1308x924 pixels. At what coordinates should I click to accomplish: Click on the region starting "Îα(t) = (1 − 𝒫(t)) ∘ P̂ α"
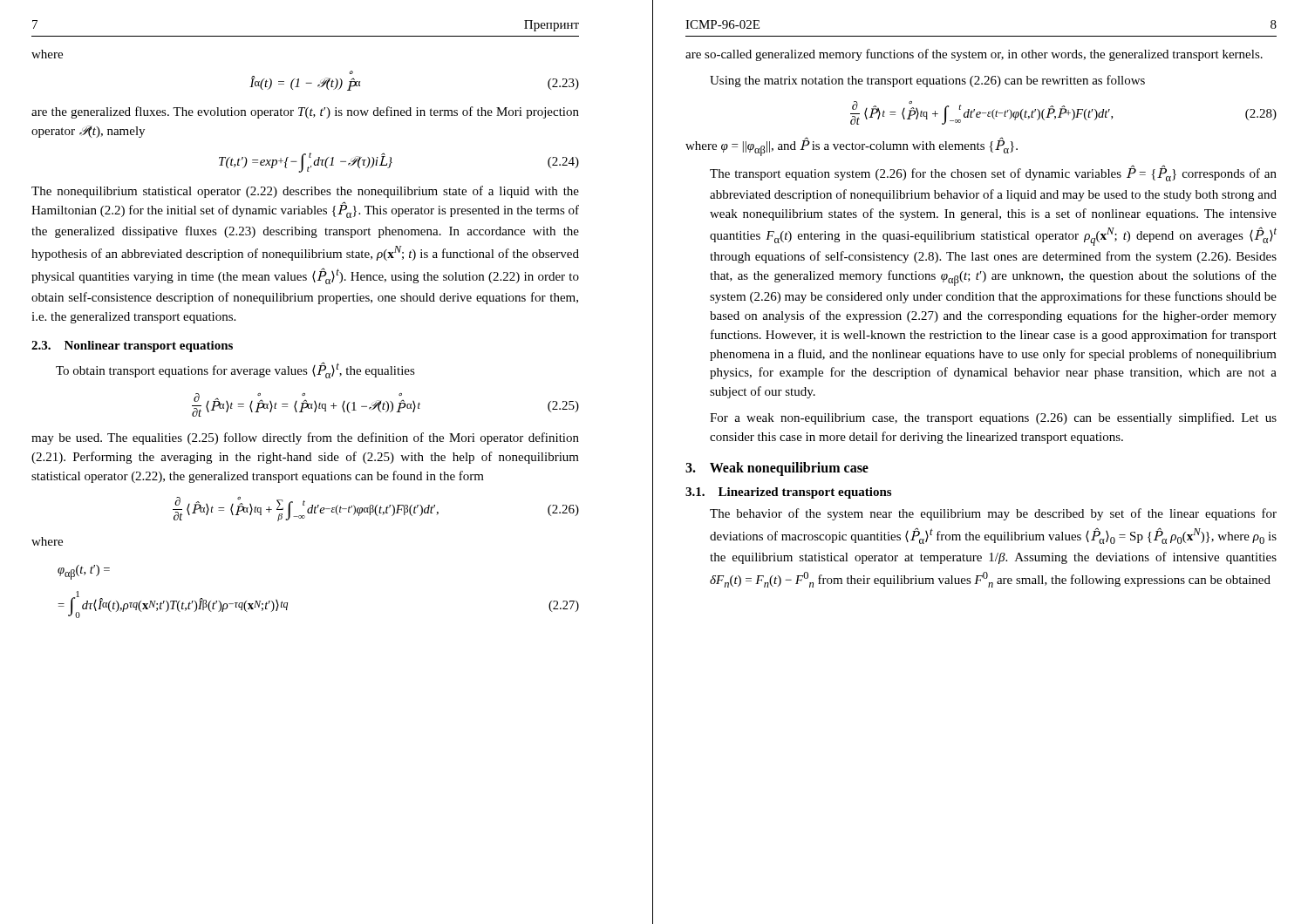pyautogui.click(x=305, y=83)
